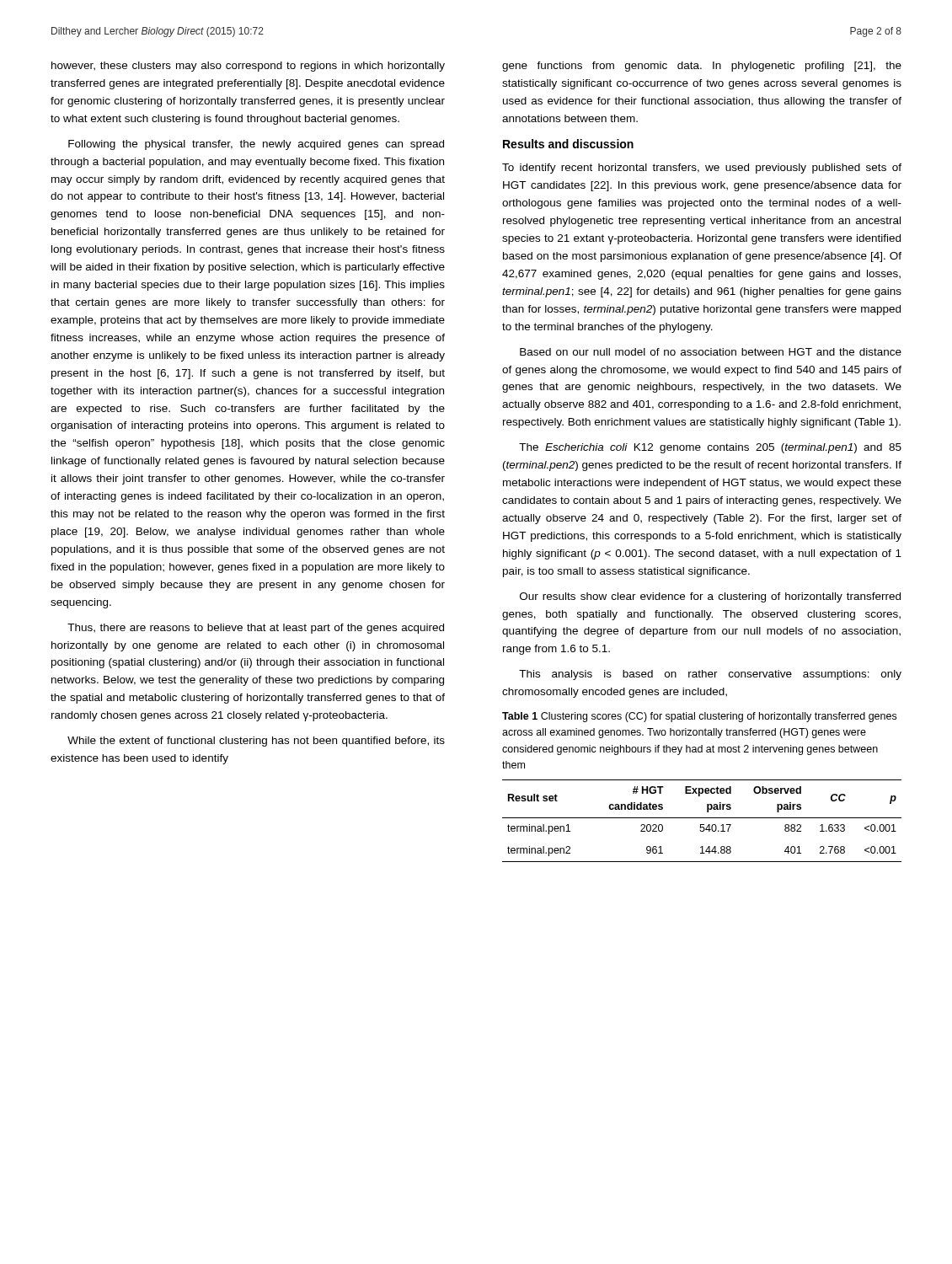This screenshot has height=1264, width=952.
Task: Locate the text block containing "Following the physical transfer, the newly acquired"
Action: (248, 373)
